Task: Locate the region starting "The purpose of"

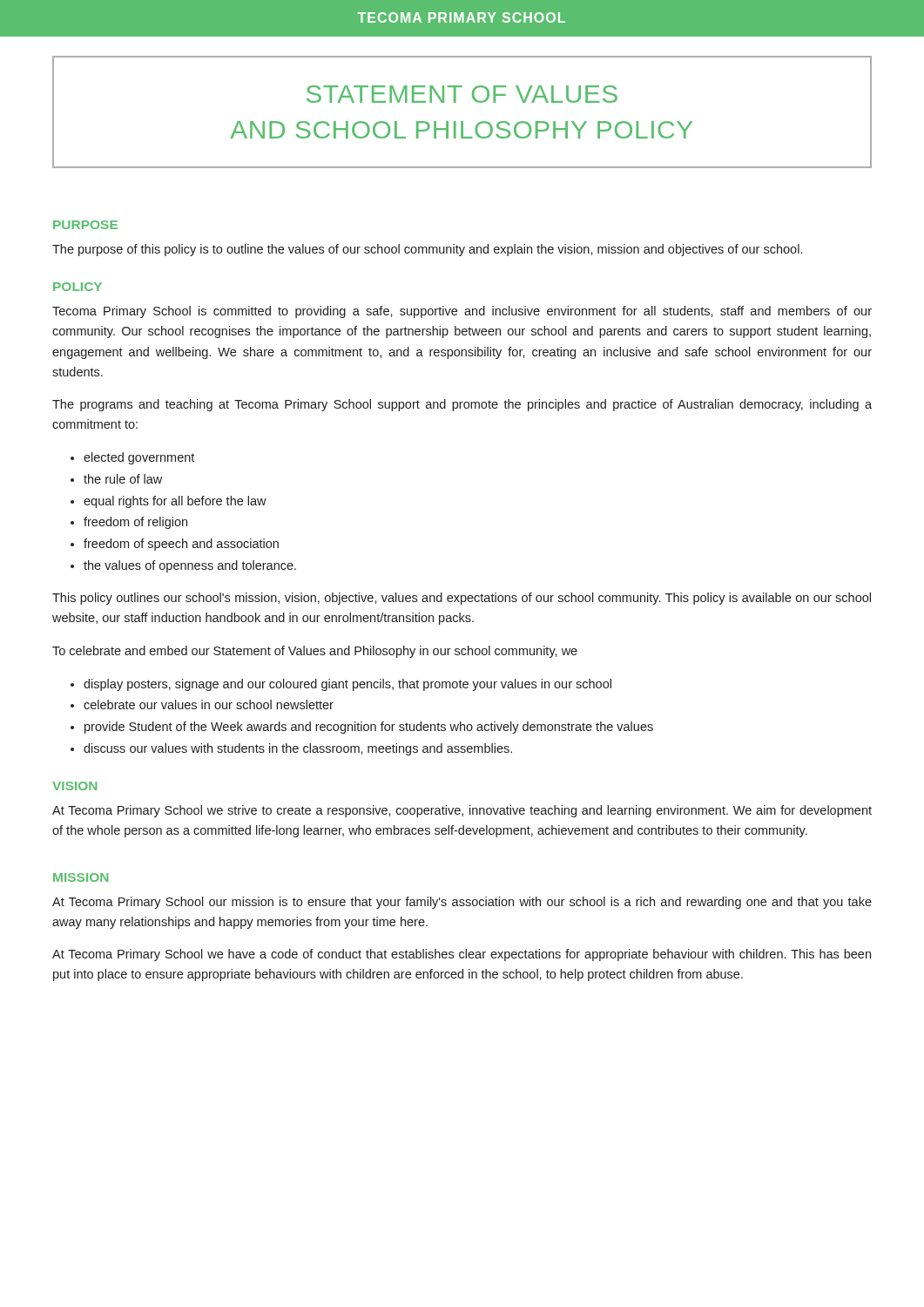Action: (428, 249)
